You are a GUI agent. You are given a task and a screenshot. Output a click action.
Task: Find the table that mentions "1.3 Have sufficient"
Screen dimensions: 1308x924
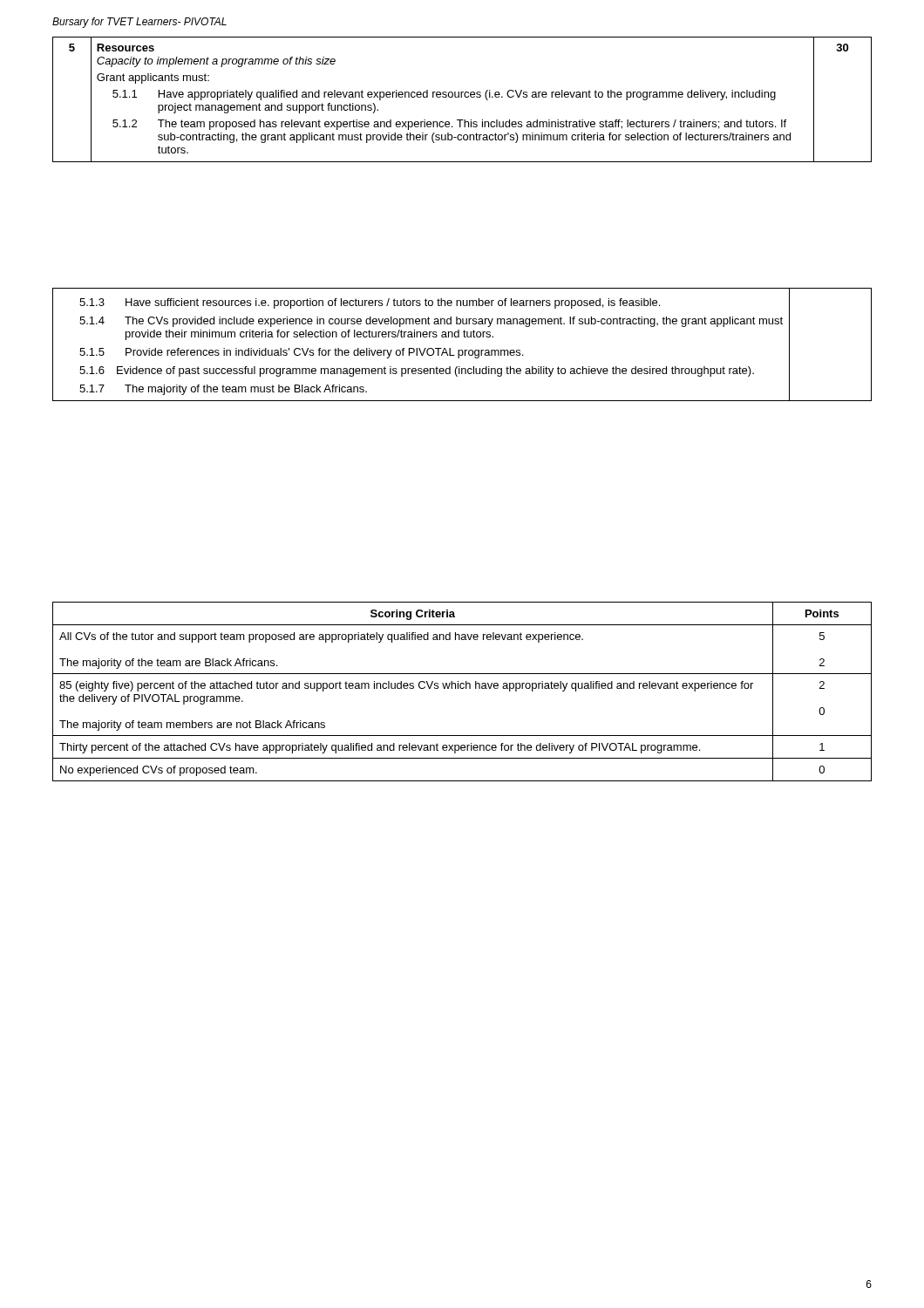coord(462,344)
